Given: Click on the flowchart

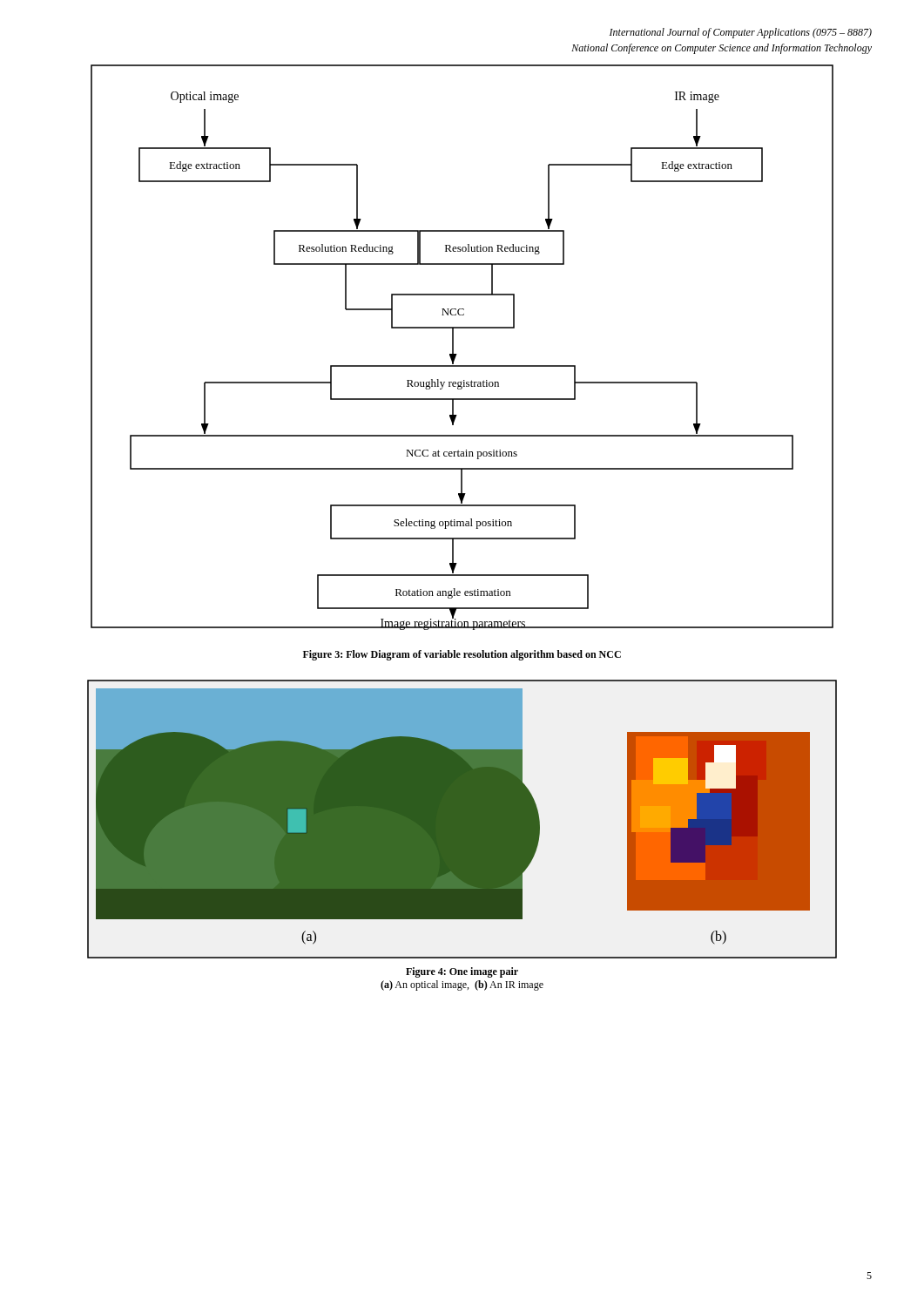Looking at the screenshot, I should pyautogui.click(x=462, y=350).
